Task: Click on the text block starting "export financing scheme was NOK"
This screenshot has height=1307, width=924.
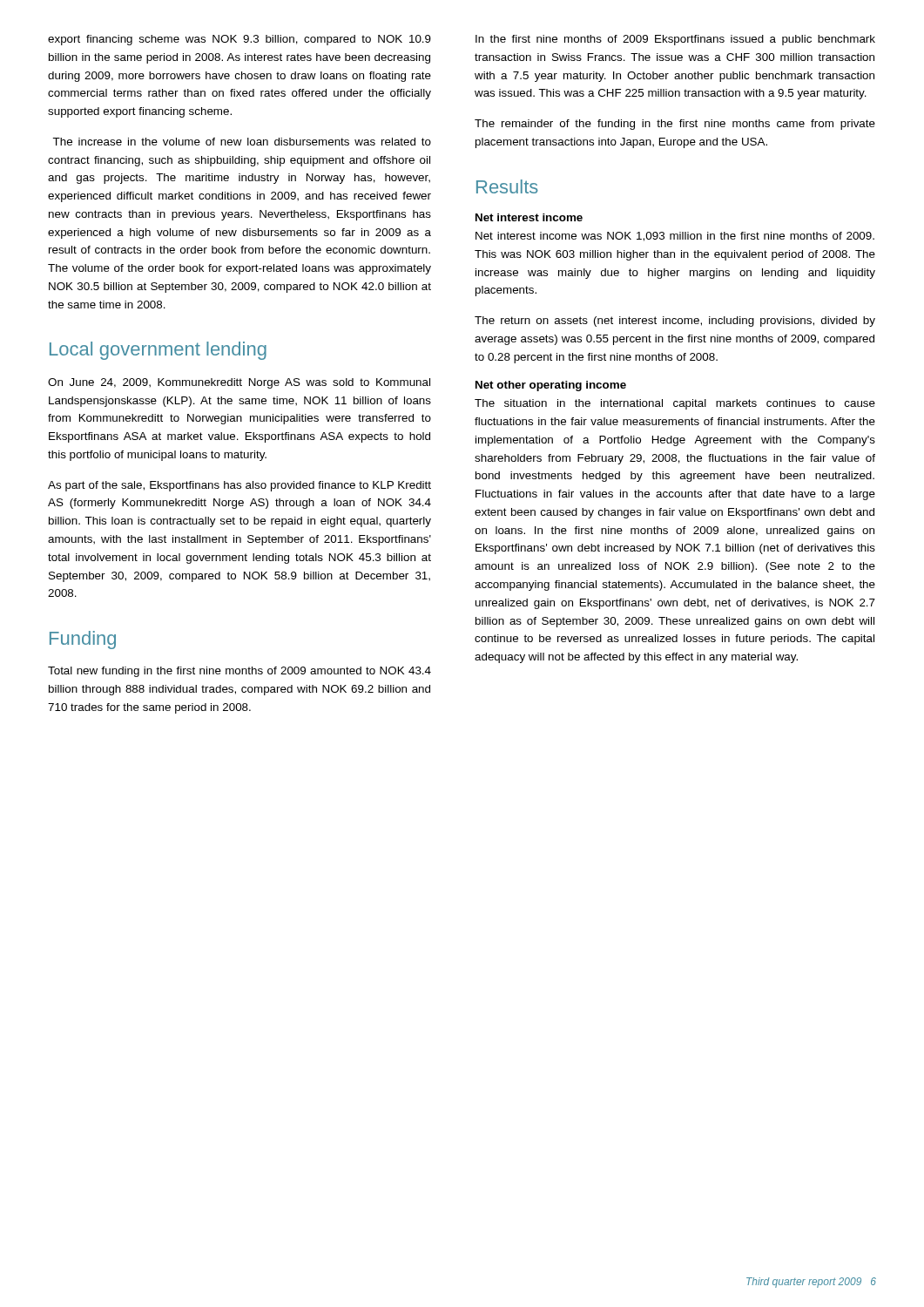Action: pyautogui.click(x=239, y=75)
